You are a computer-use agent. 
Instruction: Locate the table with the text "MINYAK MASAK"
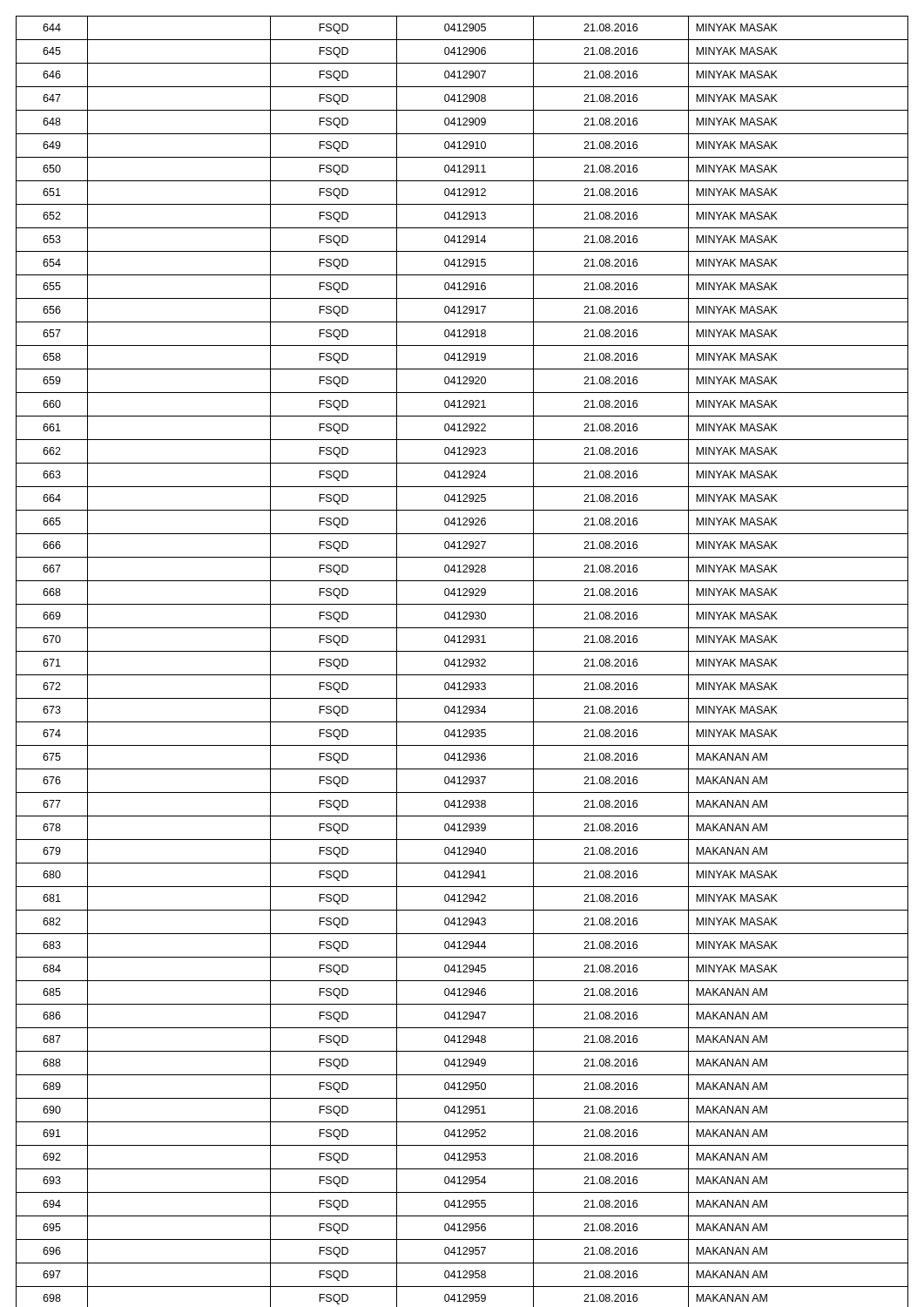(x=462, y=661)
